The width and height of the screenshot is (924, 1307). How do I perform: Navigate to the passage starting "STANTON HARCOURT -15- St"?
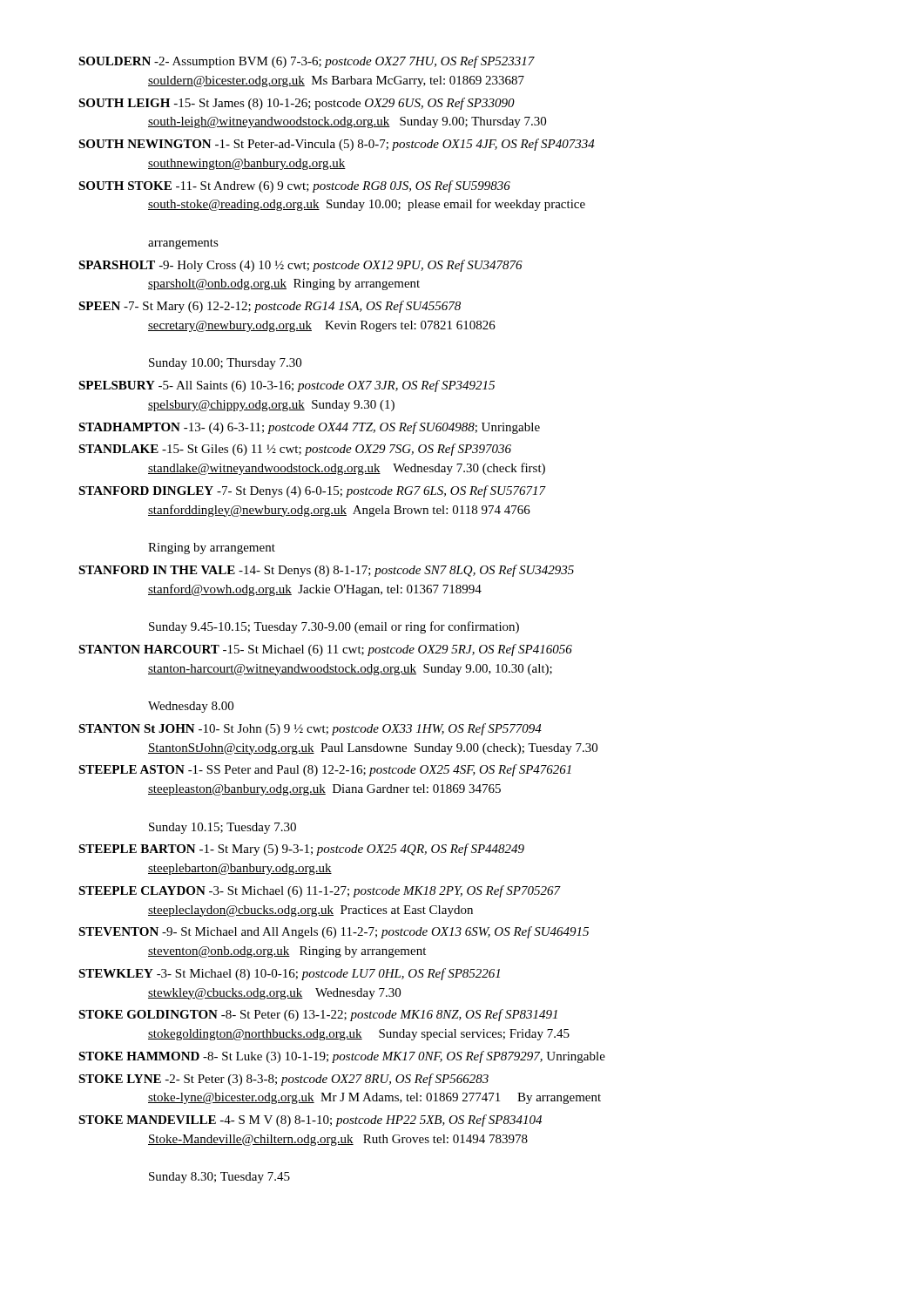462,679
